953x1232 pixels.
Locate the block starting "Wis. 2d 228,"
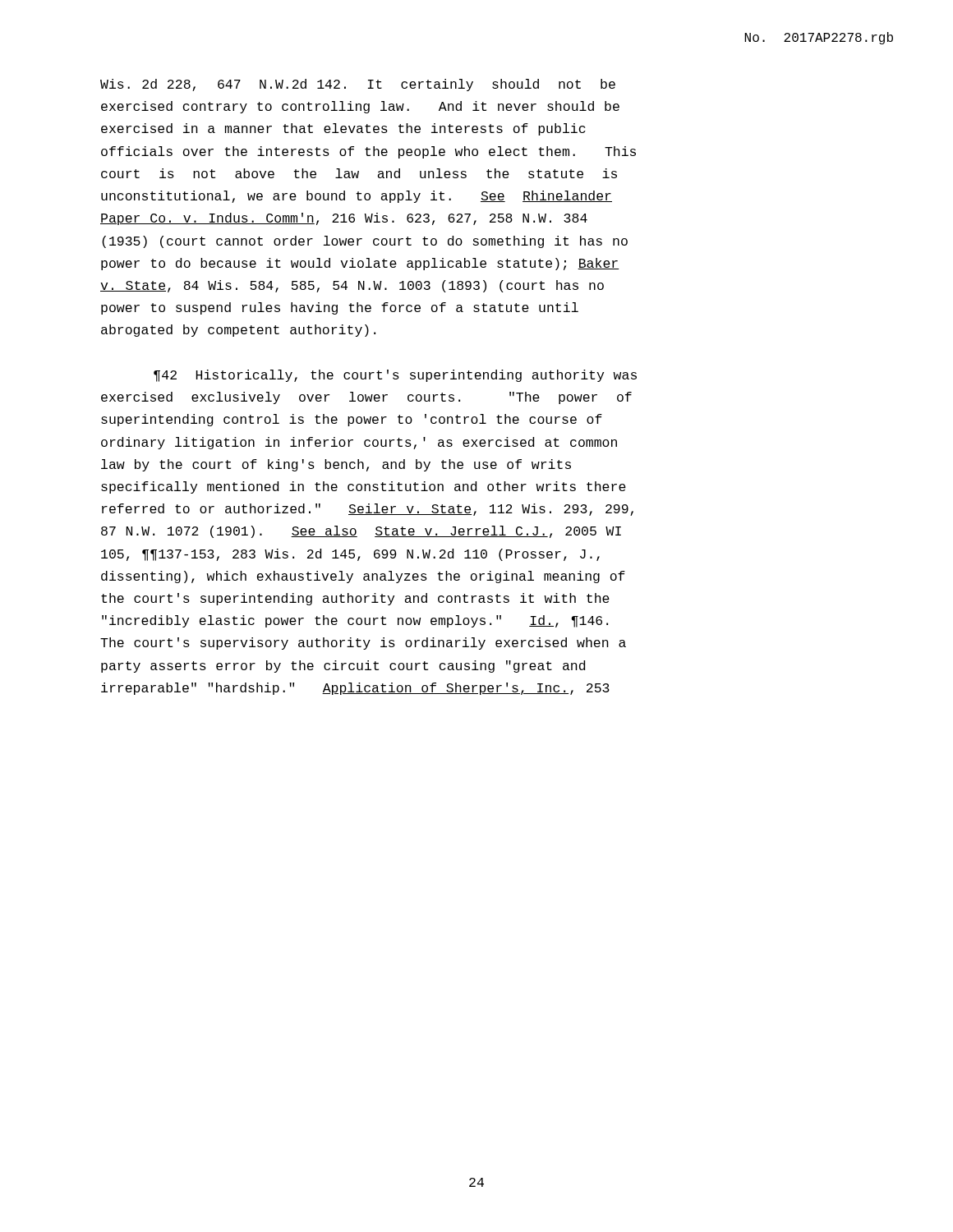tap(476, 387)
